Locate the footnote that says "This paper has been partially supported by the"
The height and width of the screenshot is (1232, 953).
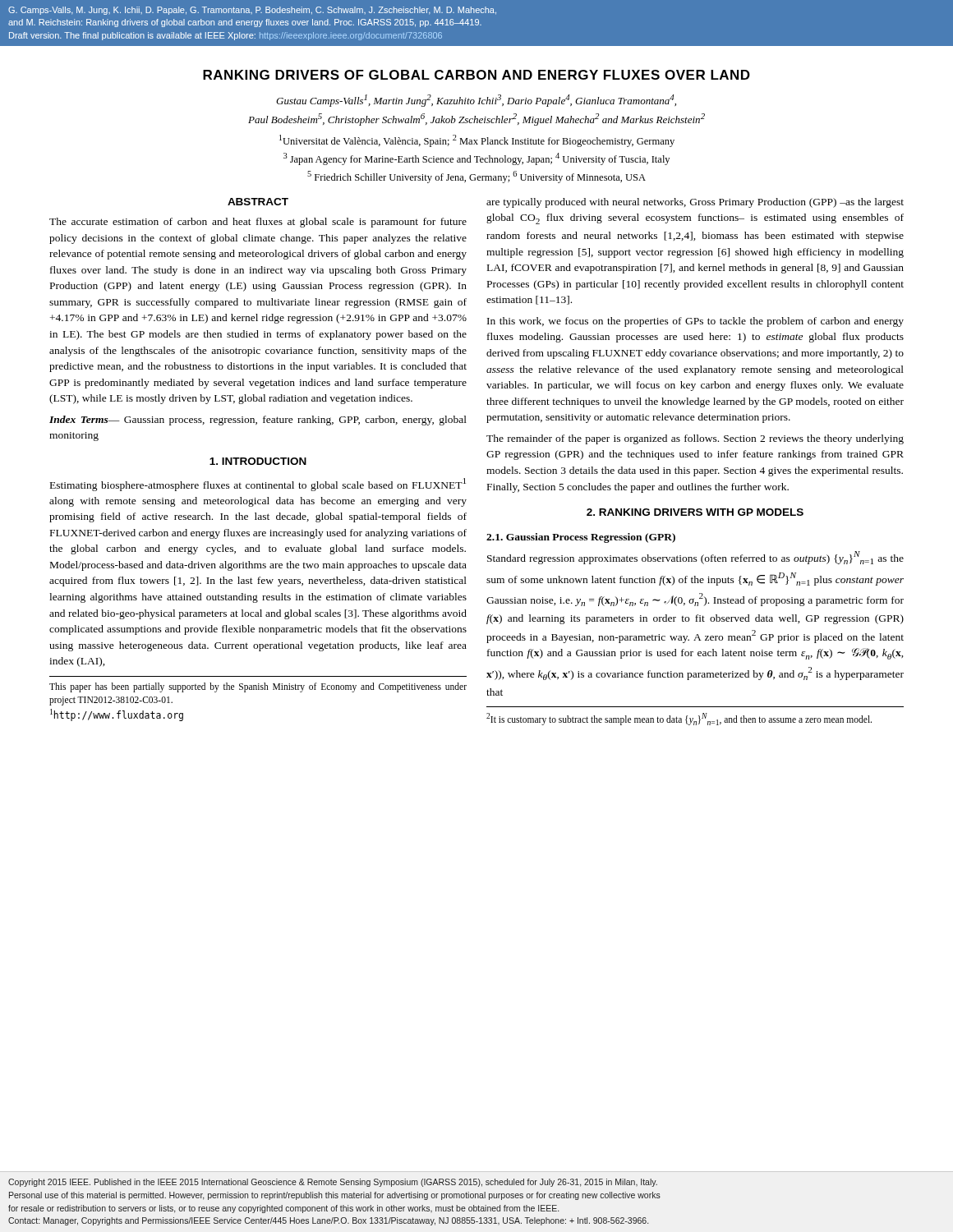(258, 701)
